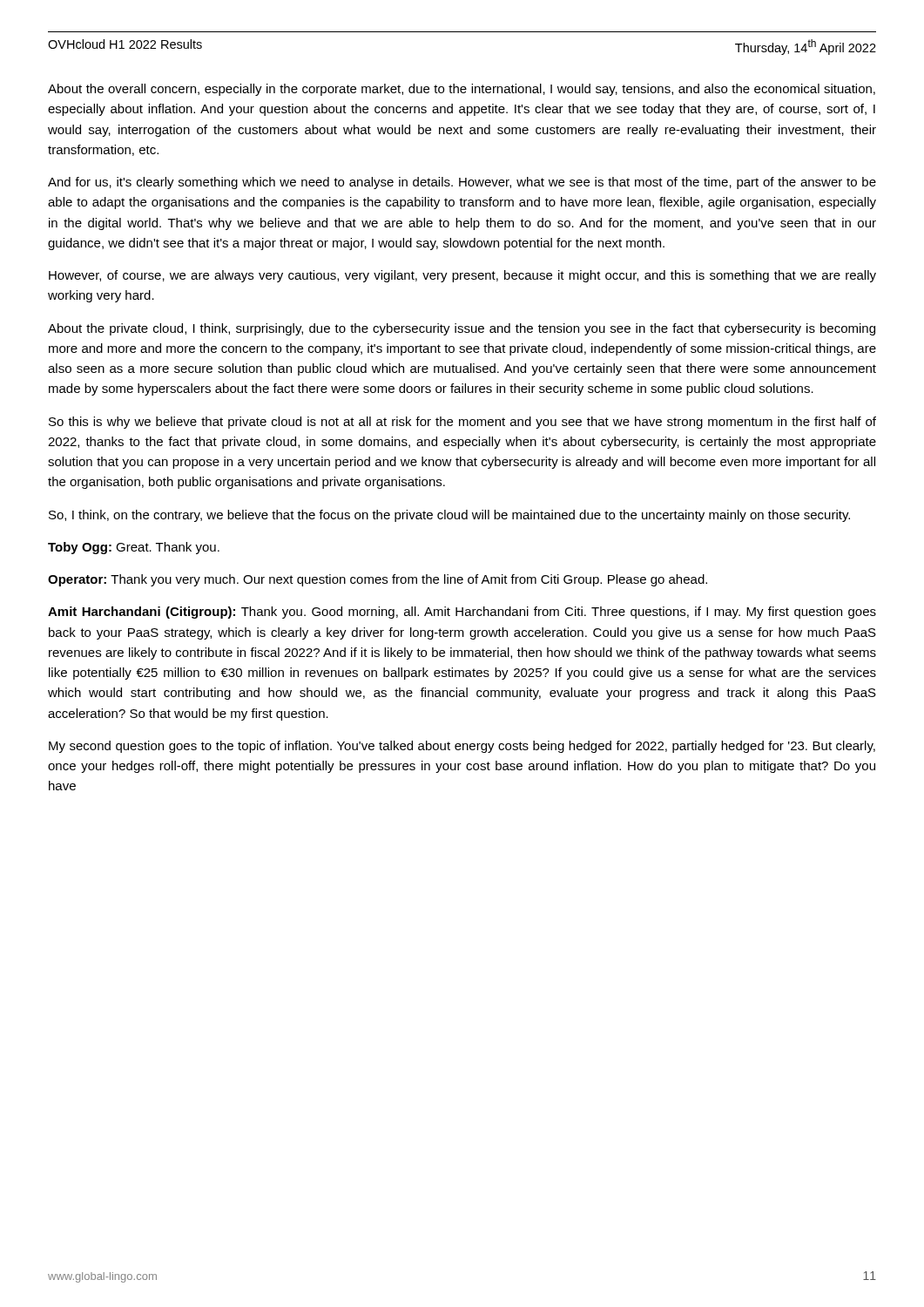Point to the passage starting "However, of course, we"

coord(462,285)
